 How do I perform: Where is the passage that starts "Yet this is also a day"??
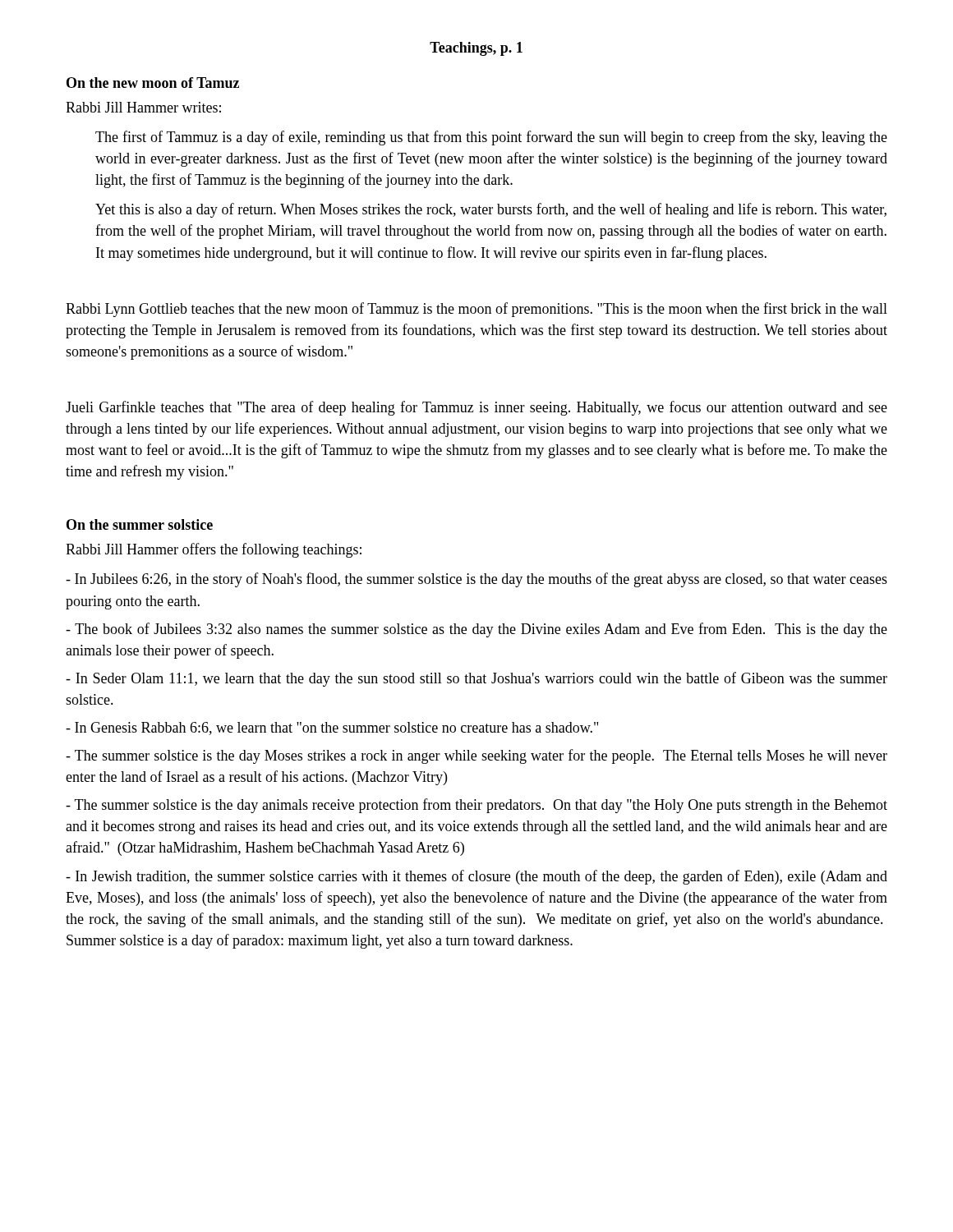491,231
